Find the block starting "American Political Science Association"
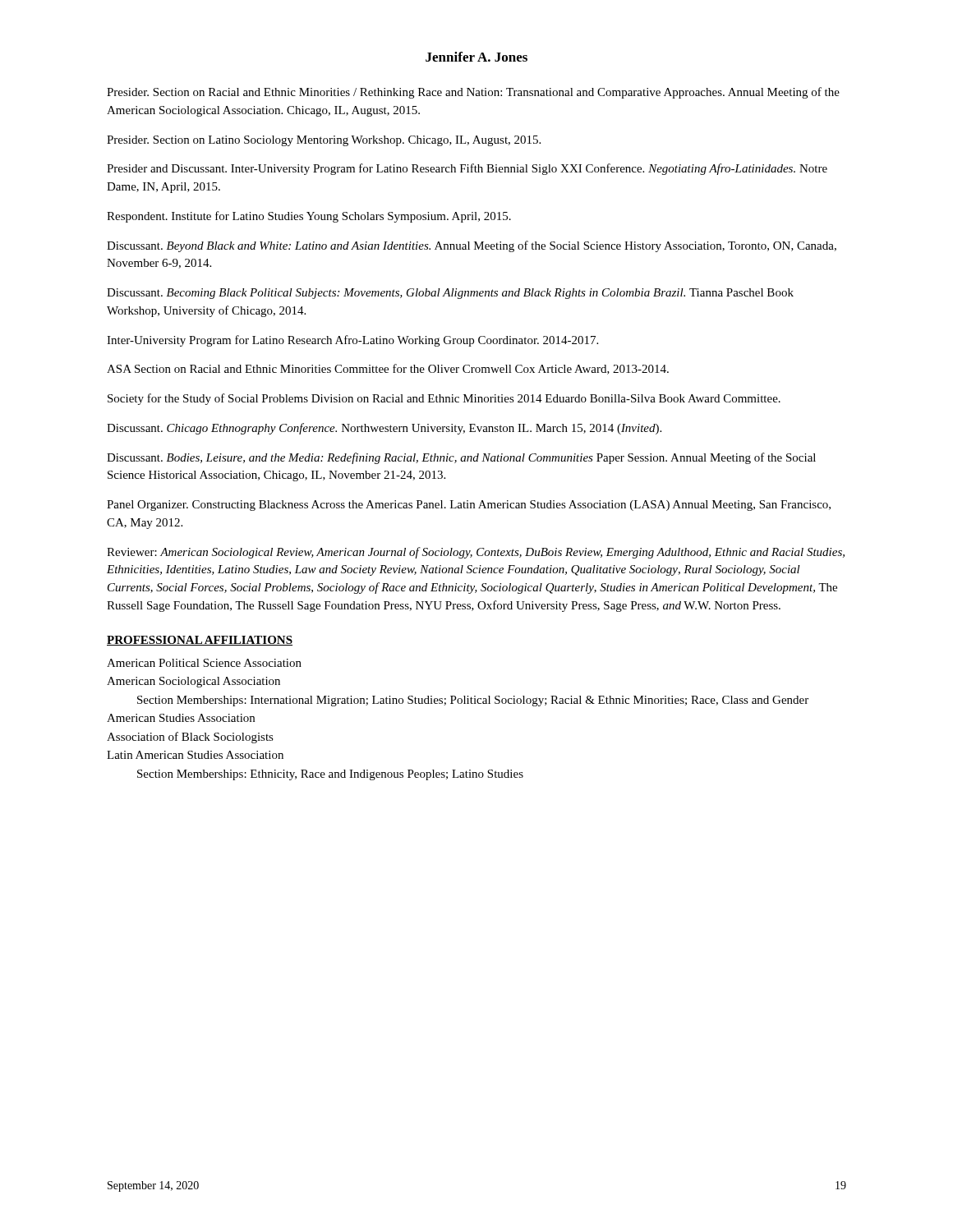The image size is (953, 1232). (204, 662)
